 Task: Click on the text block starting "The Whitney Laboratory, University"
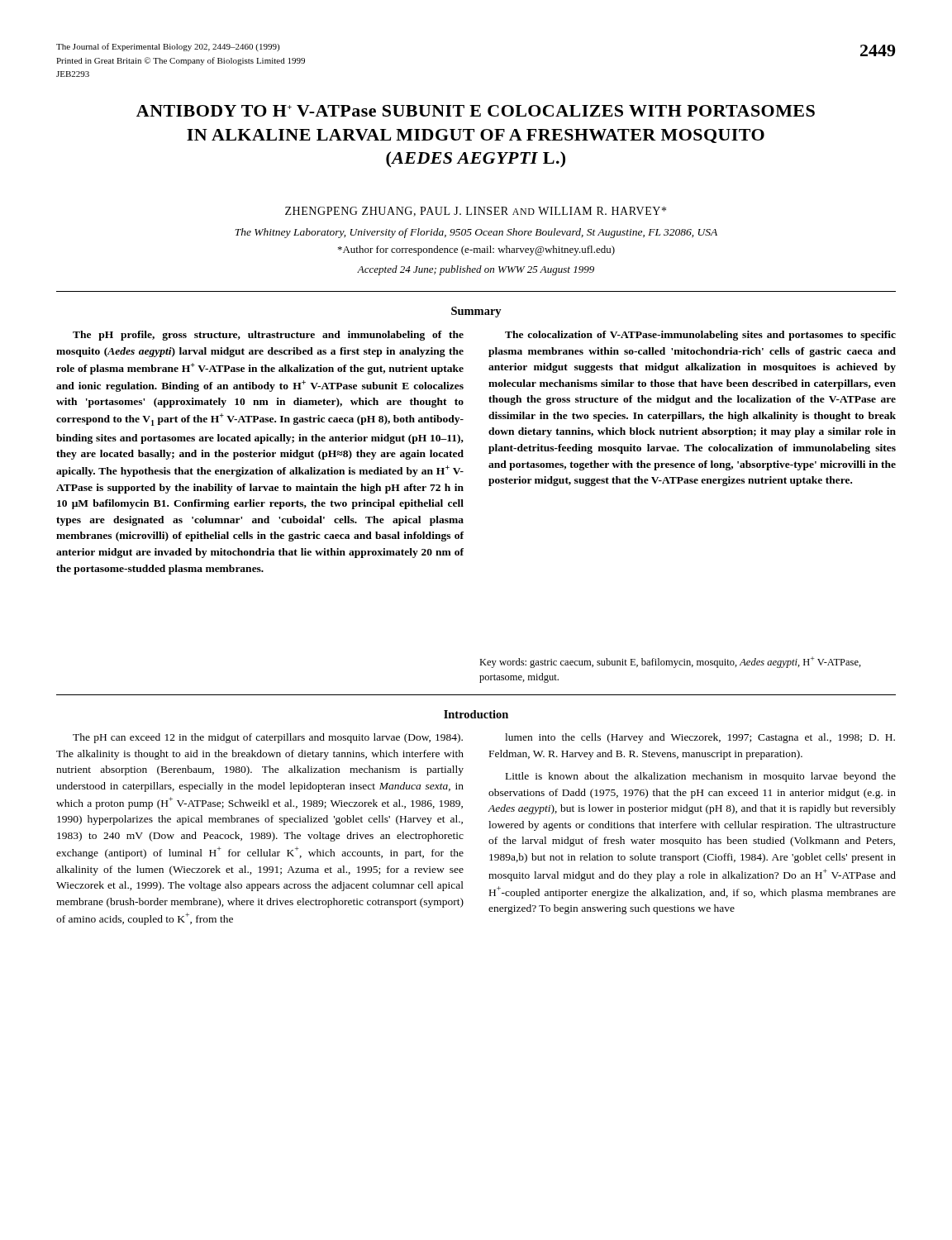point(476,232)
